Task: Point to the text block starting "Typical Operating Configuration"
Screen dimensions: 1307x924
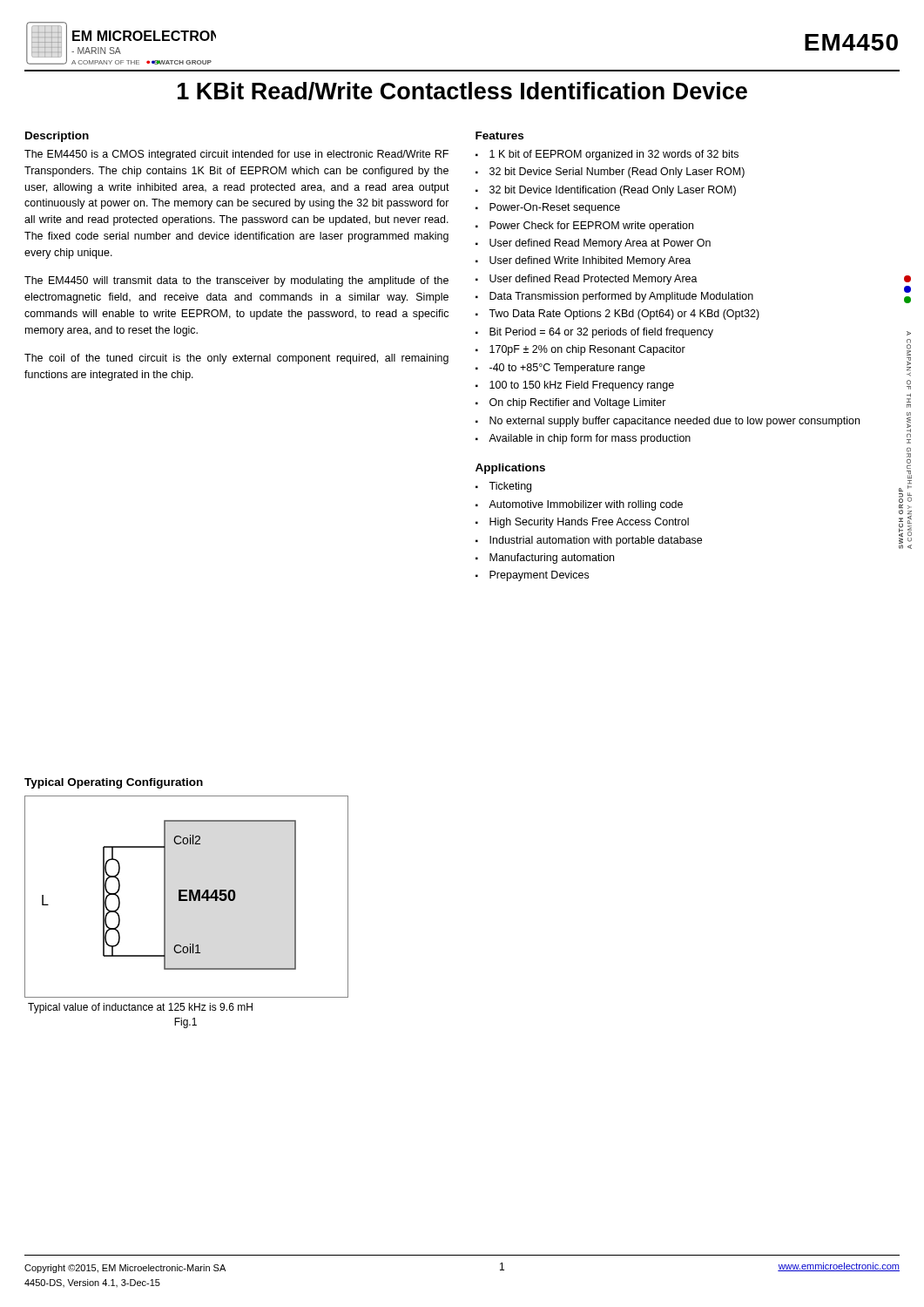Action: [114, 782]
